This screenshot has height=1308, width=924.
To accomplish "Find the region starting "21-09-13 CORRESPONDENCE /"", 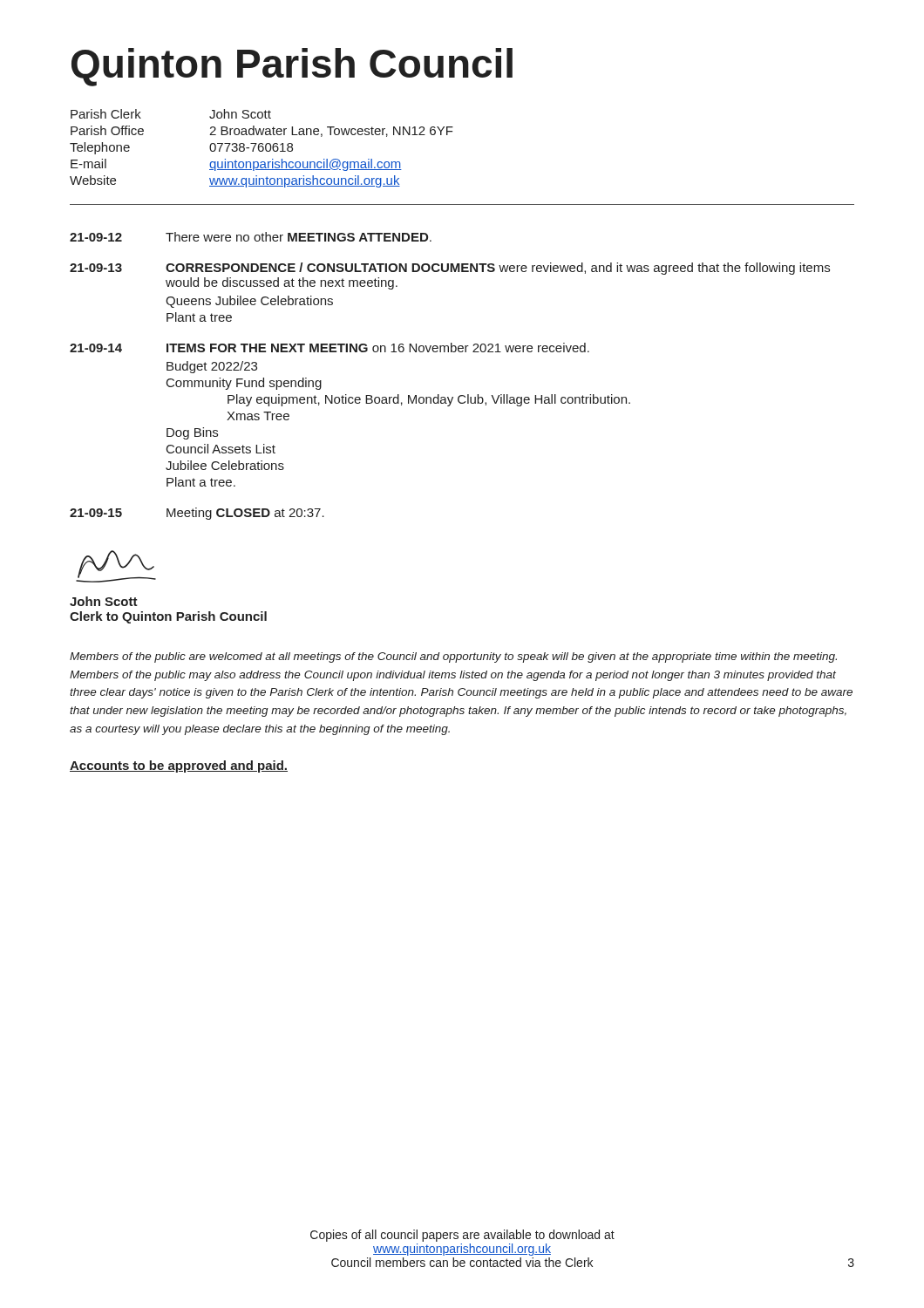I will pyautogui.click(x=462, y=274).
